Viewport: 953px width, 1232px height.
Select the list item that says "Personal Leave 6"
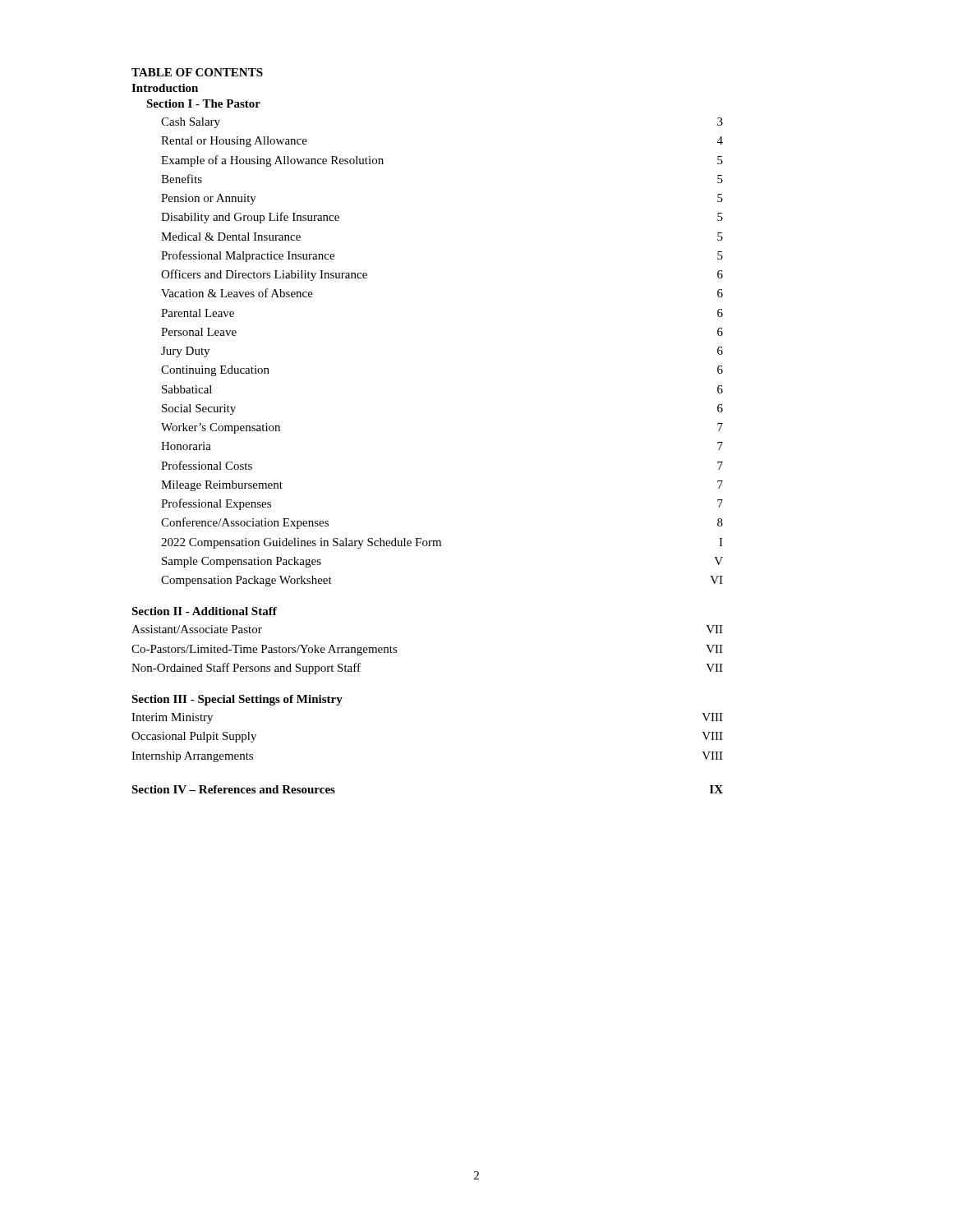(x=197, y=331)
